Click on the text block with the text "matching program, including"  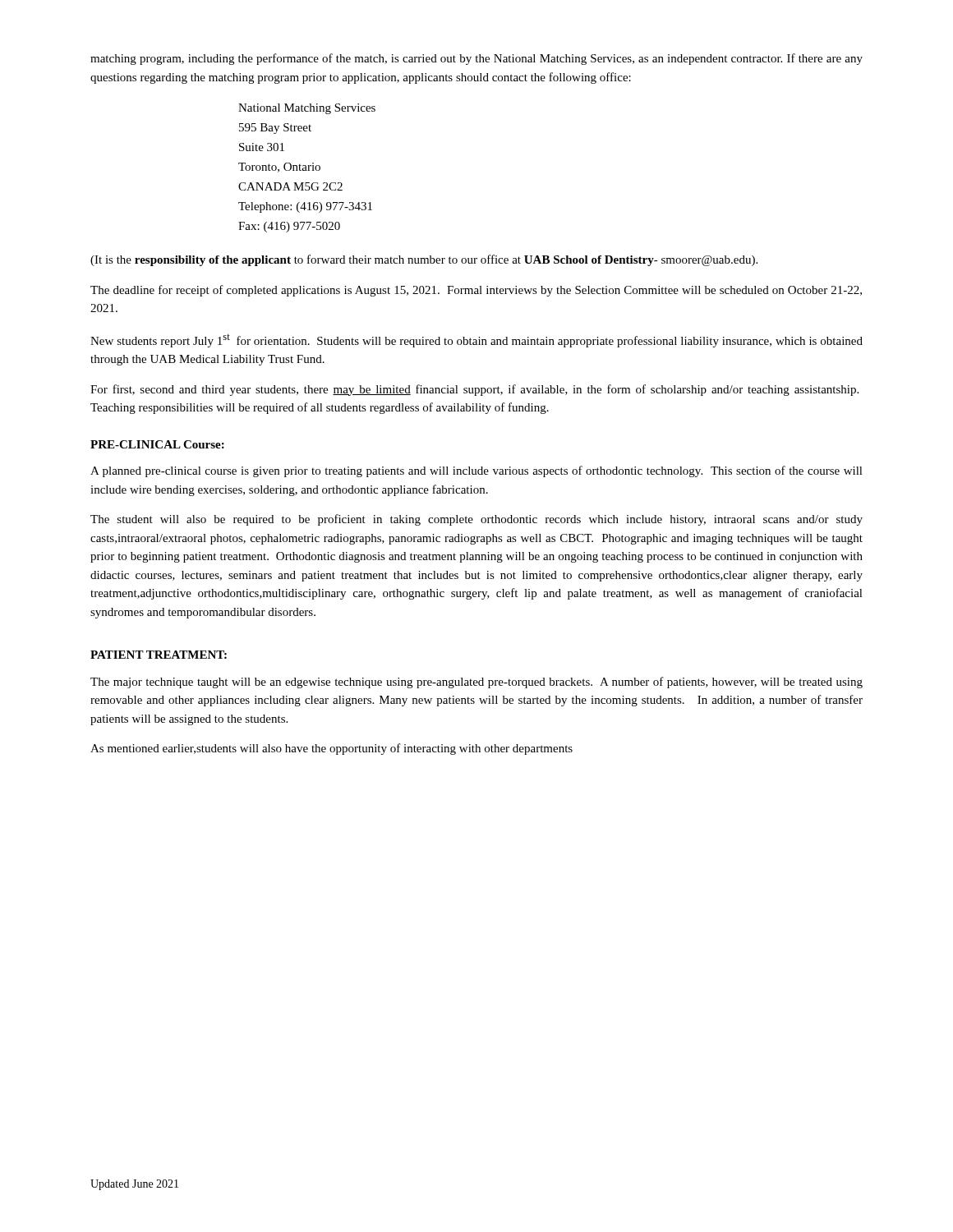(476, 68)
